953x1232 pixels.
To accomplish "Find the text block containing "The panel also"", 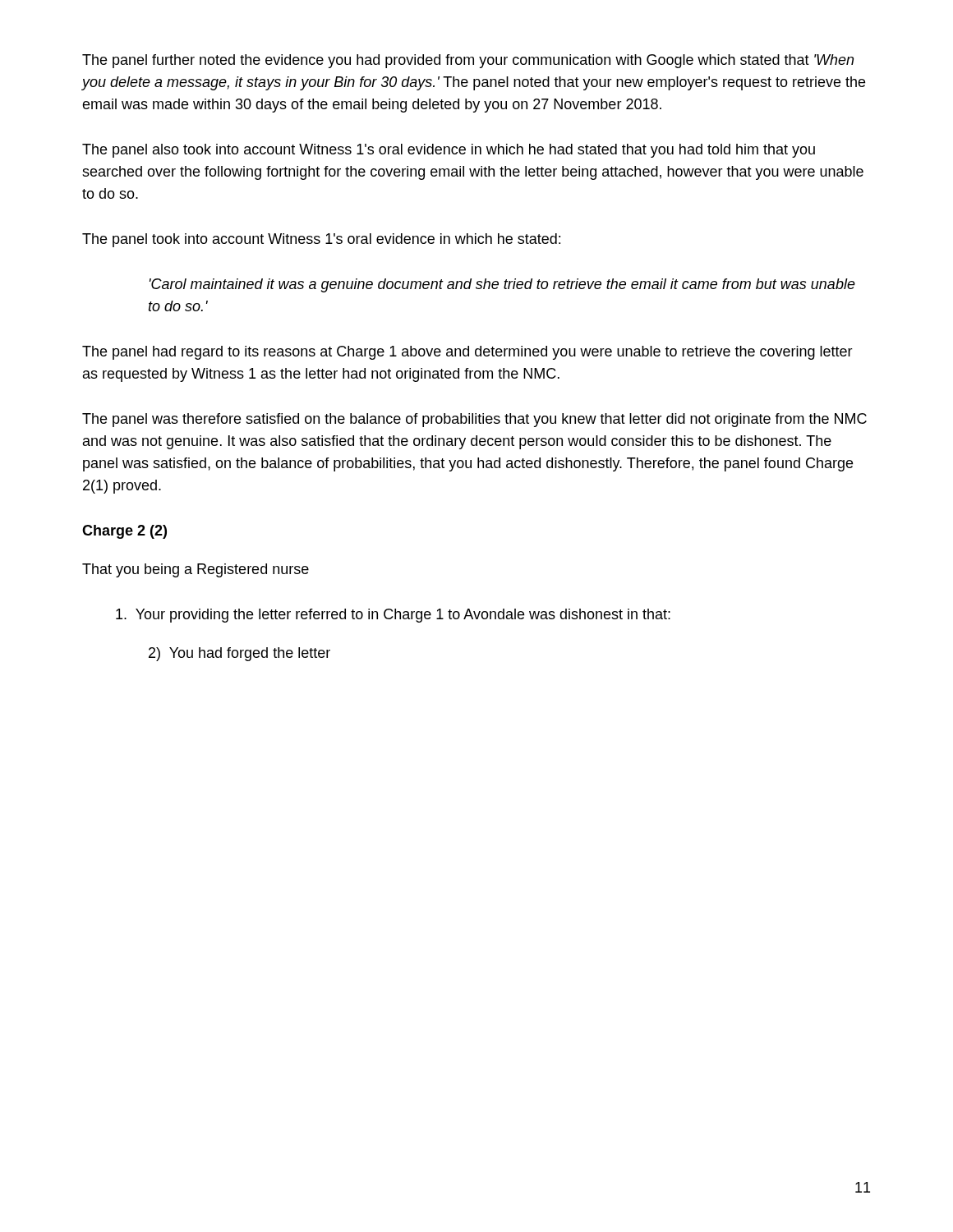I will tap(473, 172).
